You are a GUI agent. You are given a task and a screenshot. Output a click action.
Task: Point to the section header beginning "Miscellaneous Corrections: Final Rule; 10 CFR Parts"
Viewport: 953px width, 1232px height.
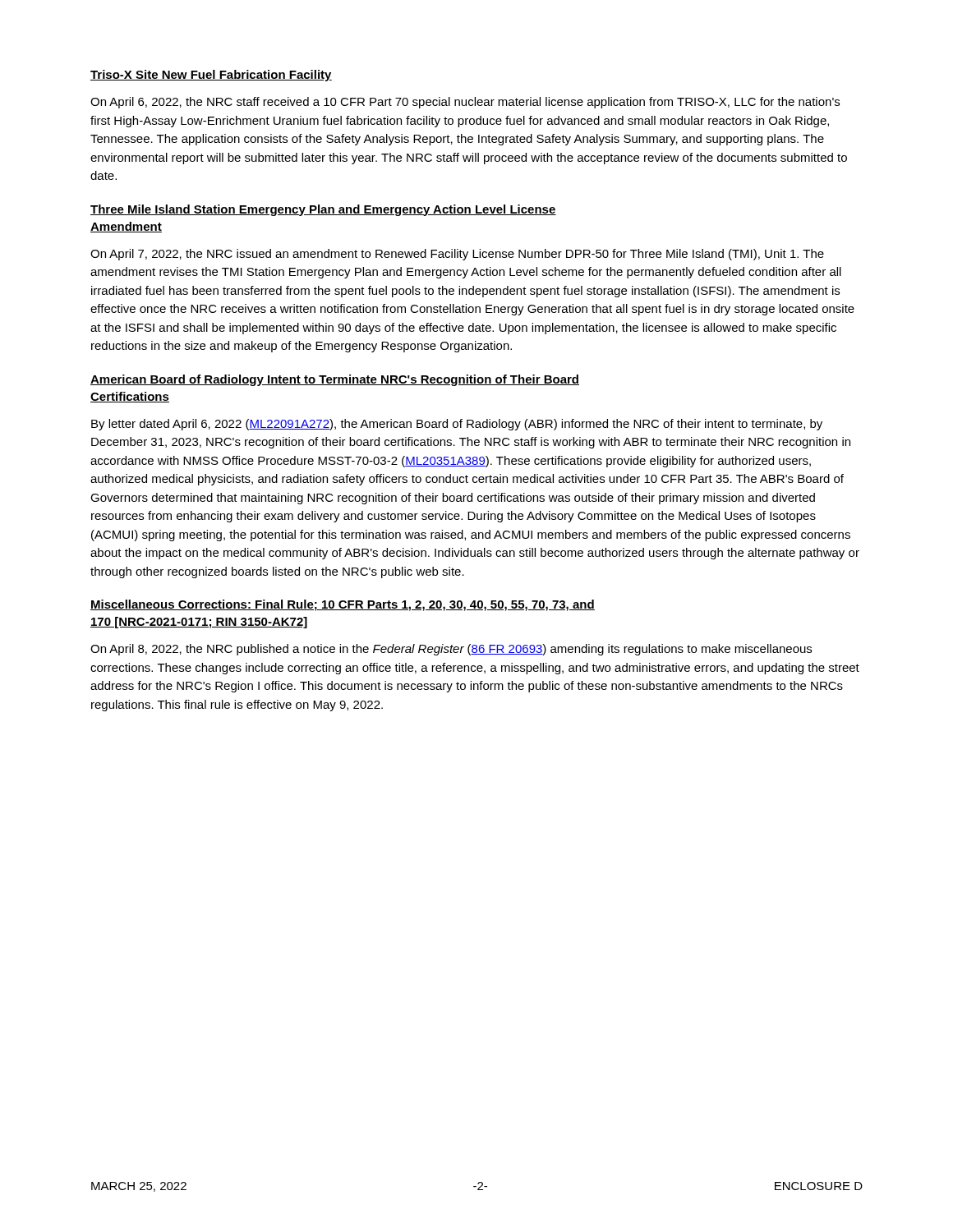342,613
